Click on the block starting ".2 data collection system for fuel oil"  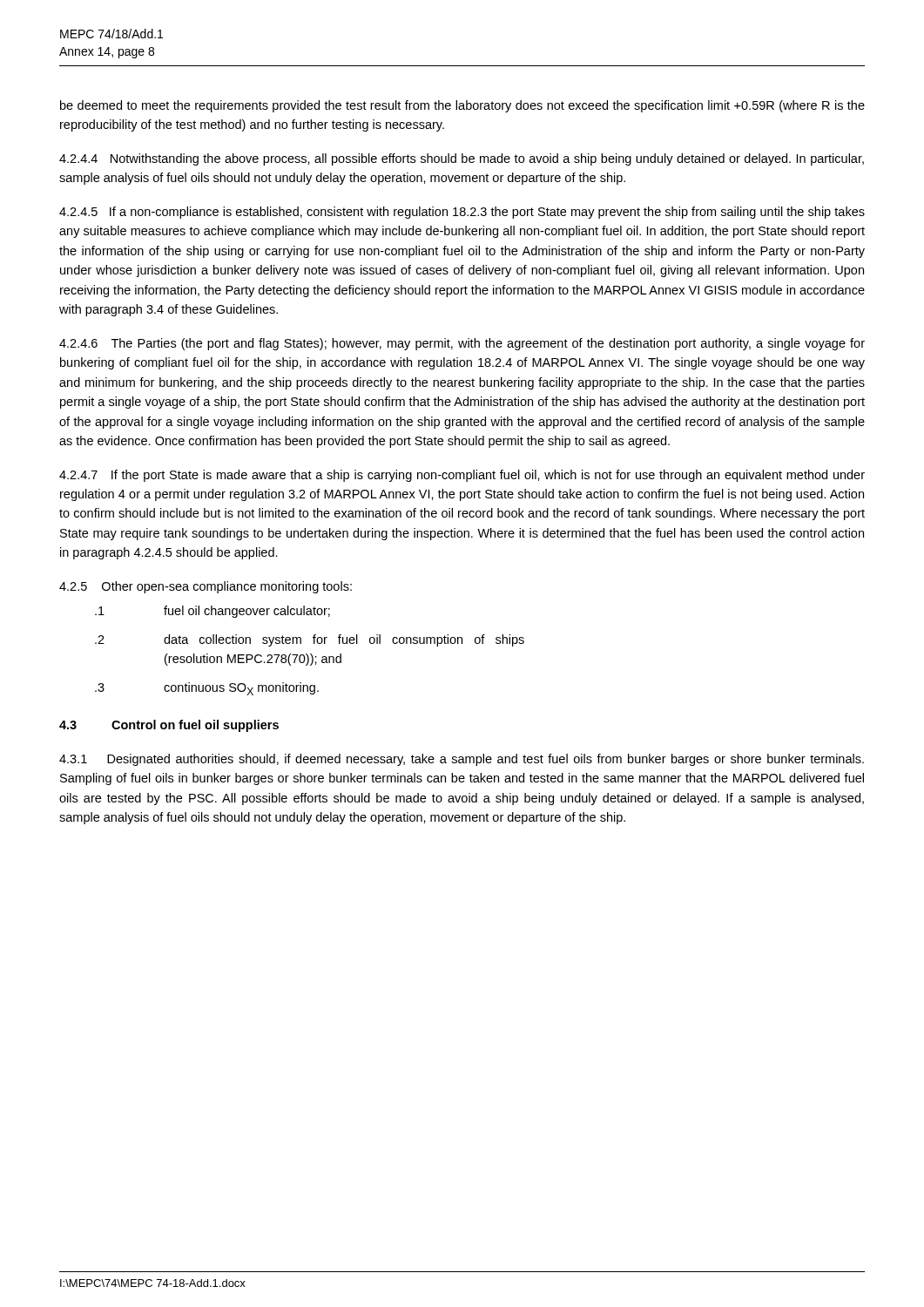(462, 649)
